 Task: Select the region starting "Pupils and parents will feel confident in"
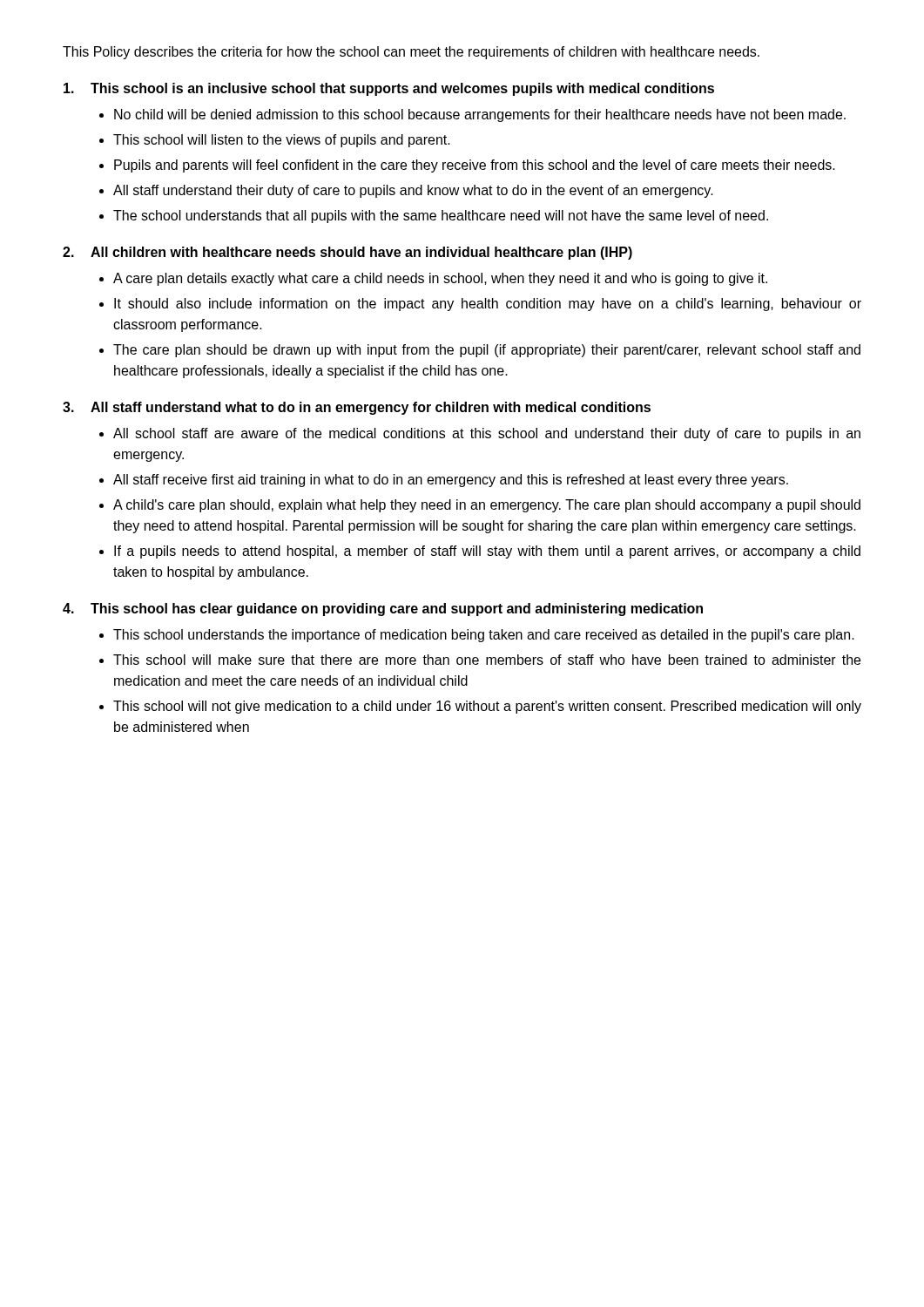pyautogui.click(x=475, y=165)
